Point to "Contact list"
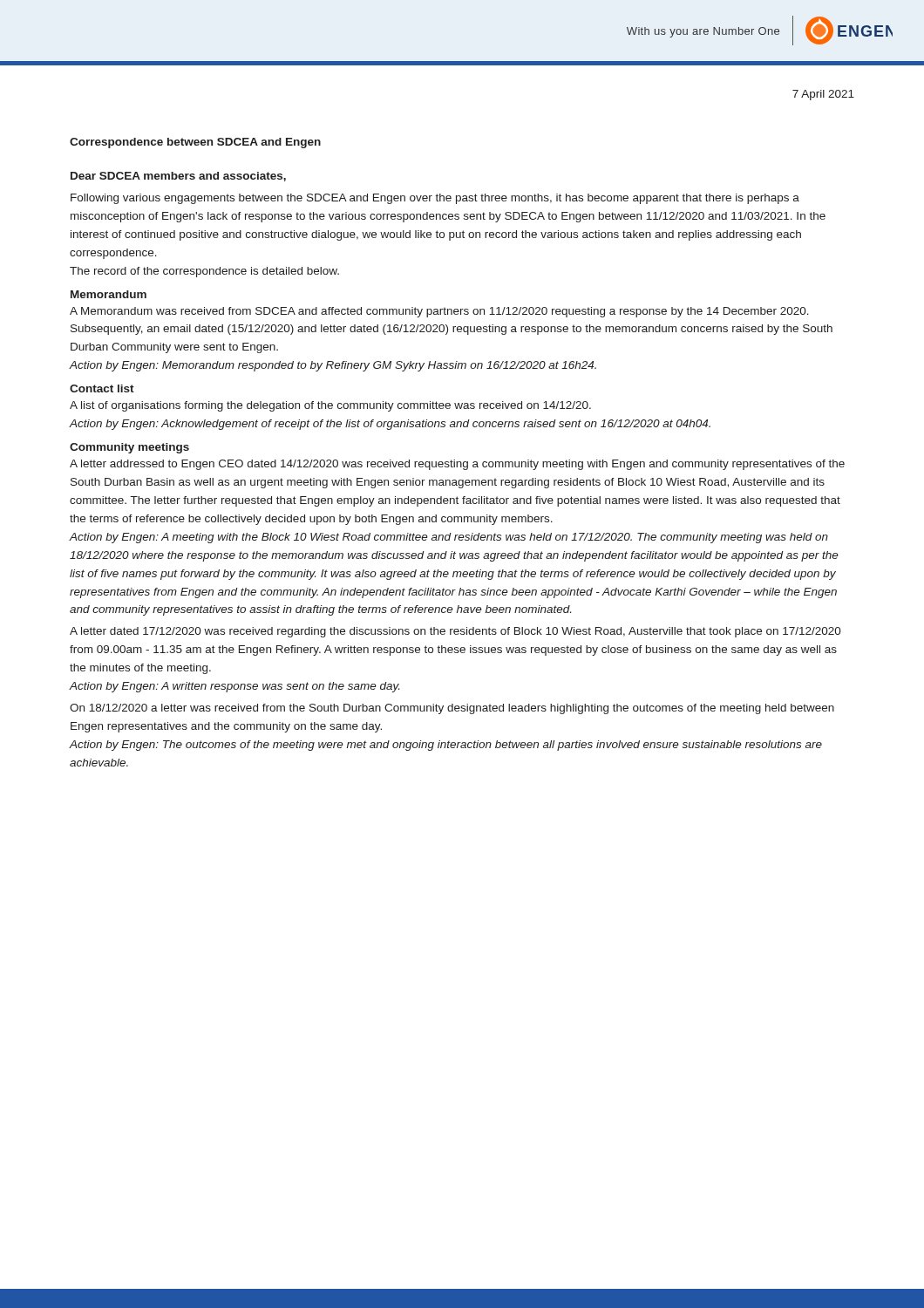The width and height of the screenshot is (924, 1308). click(102, 389)
